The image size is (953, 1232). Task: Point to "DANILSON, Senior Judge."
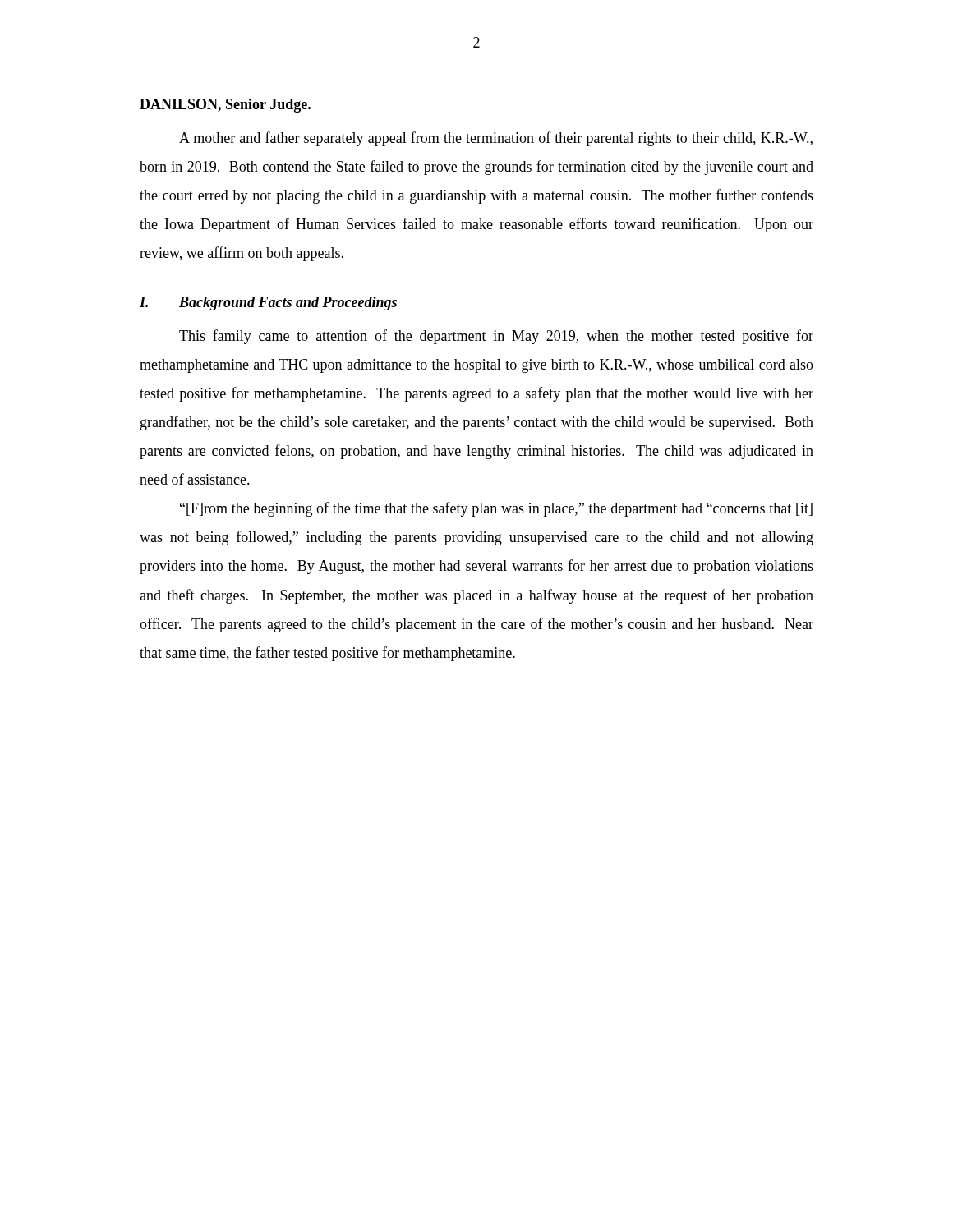click(x=225, y=104)
